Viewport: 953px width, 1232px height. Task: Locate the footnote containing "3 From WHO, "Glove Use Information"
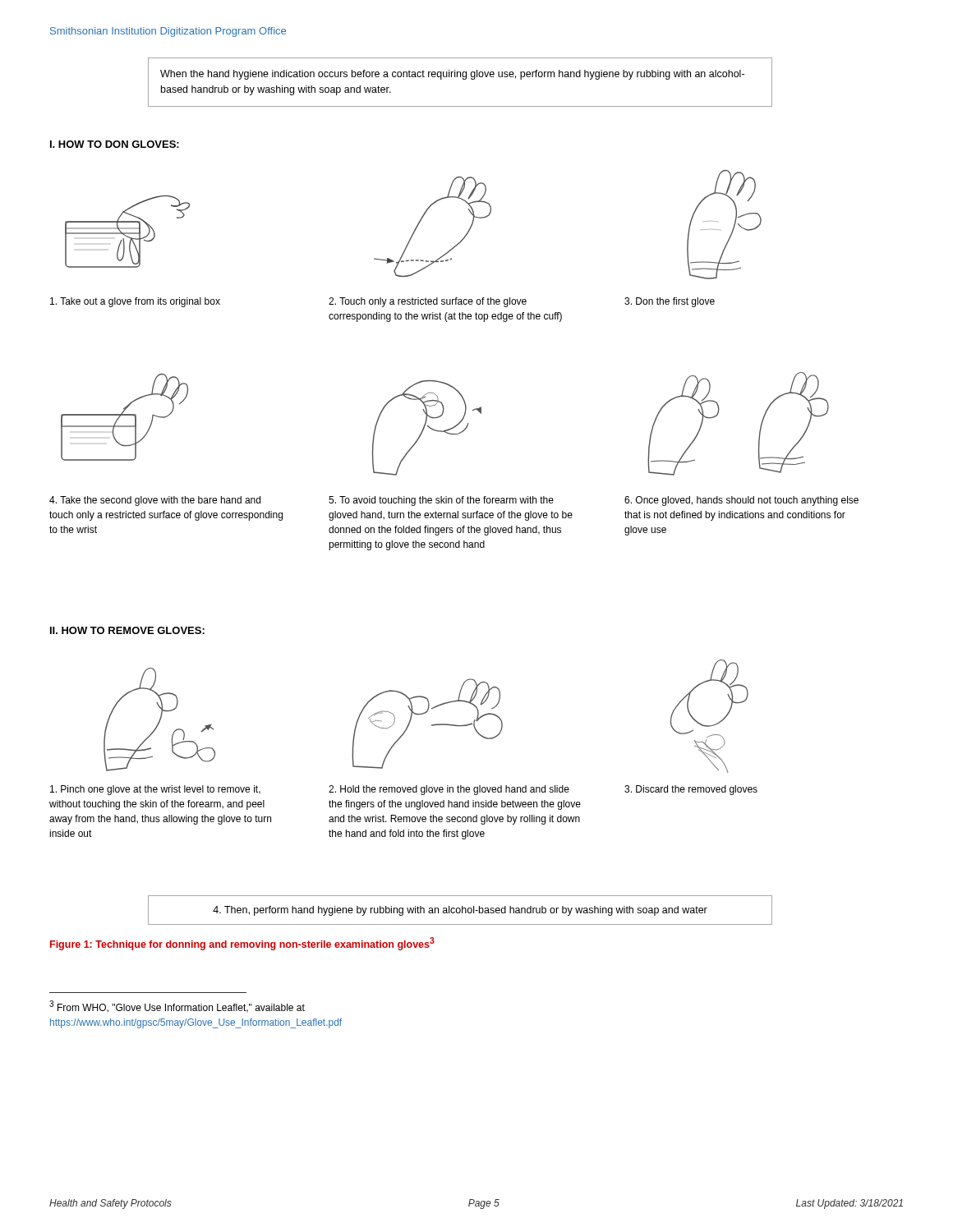[x=196, y=1014]
